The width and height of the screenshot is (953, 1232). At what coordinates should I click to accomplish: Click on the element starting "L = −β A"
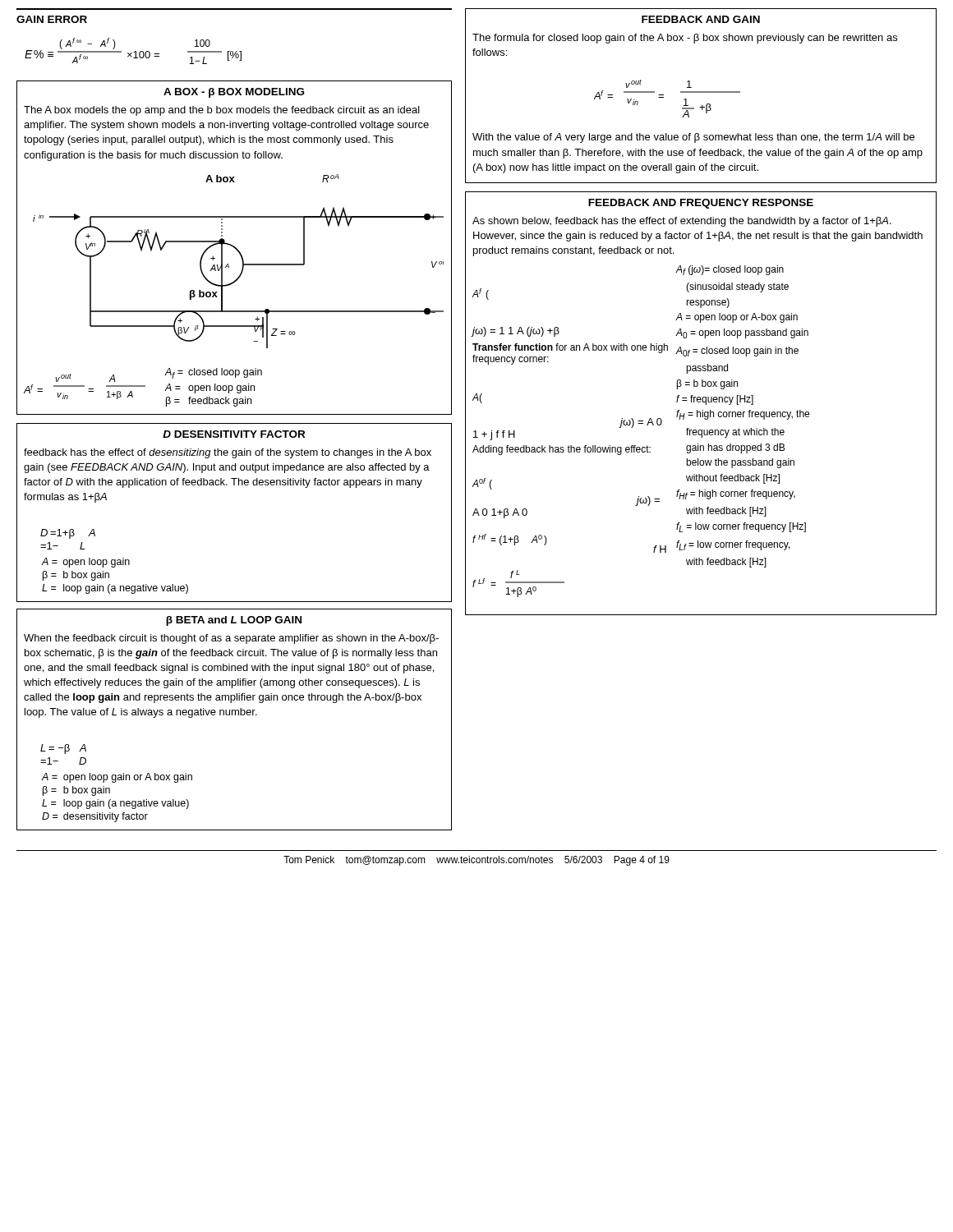pos(63,749)
